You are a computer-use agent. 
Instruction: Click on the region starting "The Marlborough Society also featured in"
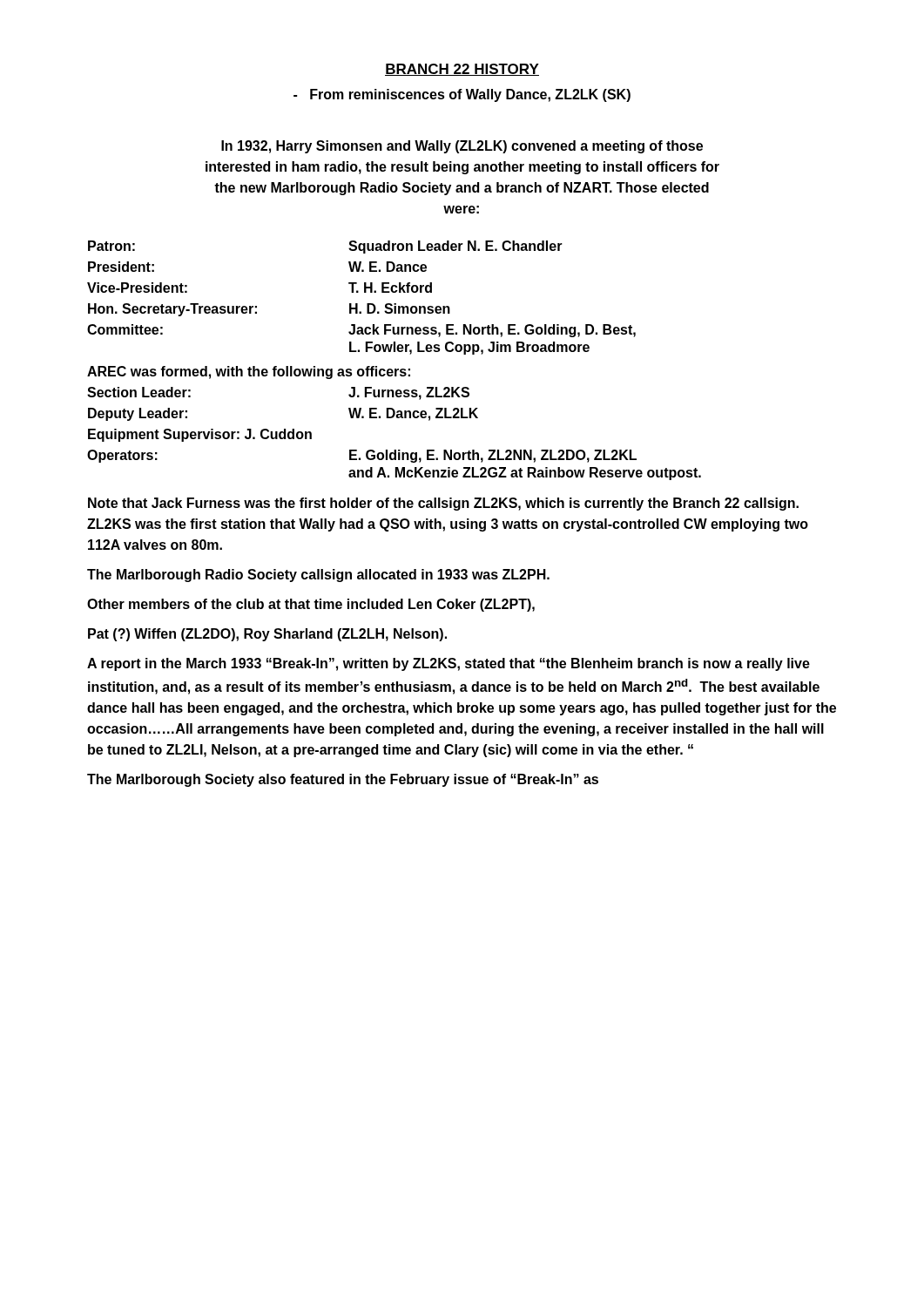click(343, 780)
